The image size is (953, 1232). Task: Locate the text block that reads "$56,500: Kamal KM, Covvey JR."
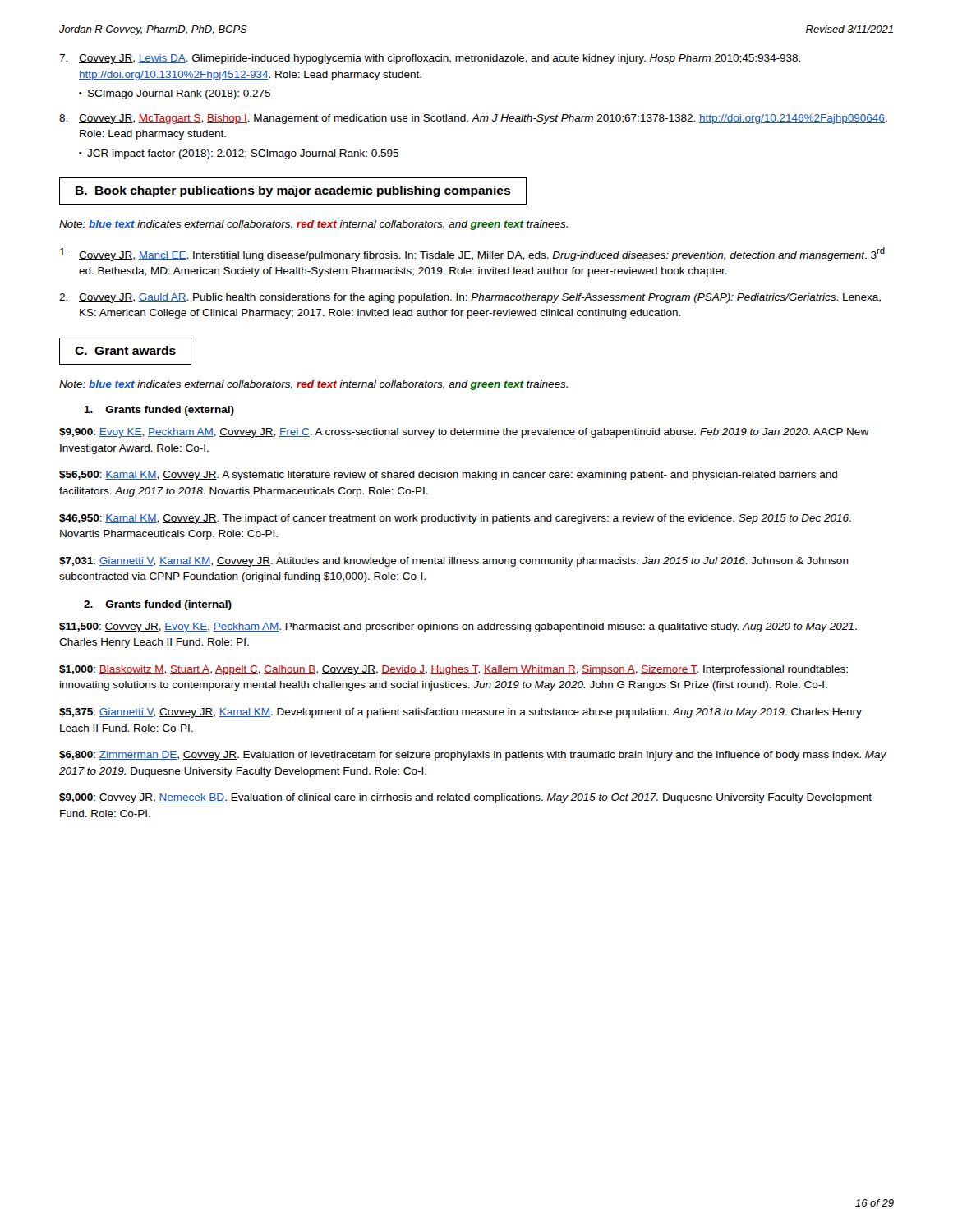coord(448,483)
